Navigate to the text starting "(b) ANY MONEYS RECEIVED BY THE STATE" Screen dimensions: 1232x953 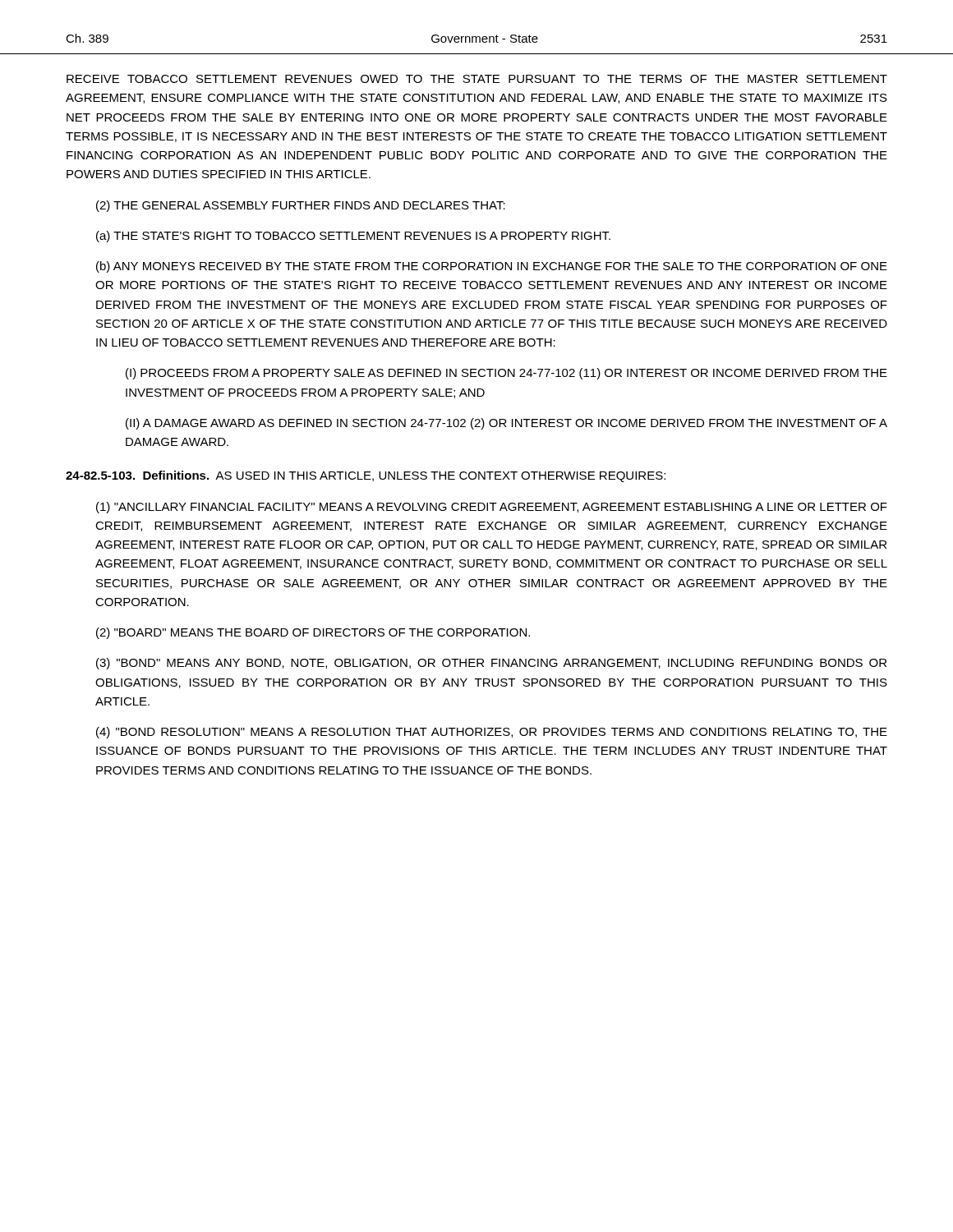pos(491,304)
